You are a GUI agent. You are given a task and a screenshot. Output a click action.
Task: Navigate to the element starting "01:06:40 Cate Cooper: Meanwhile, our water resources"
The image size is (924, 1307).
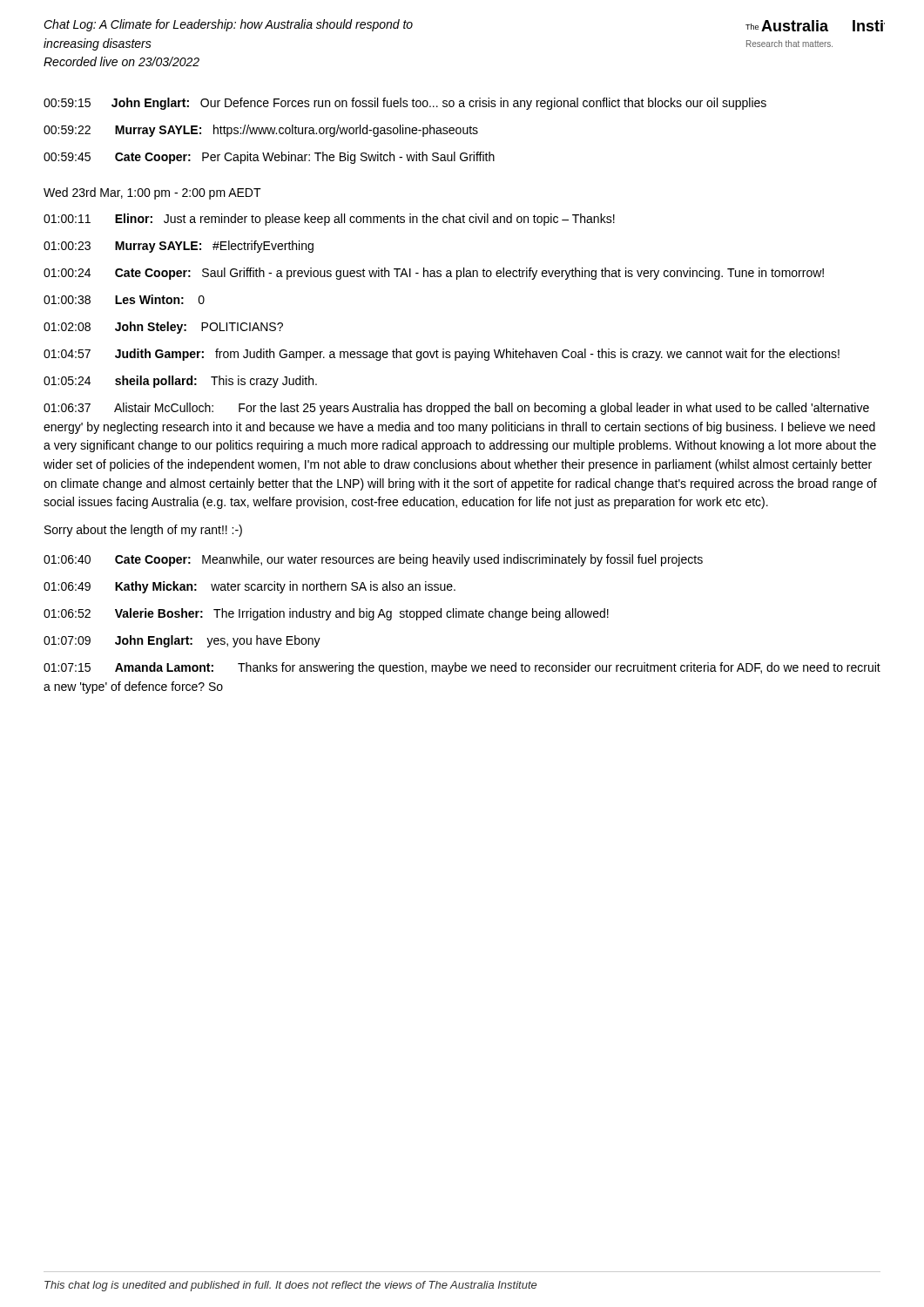click(373, 559)
